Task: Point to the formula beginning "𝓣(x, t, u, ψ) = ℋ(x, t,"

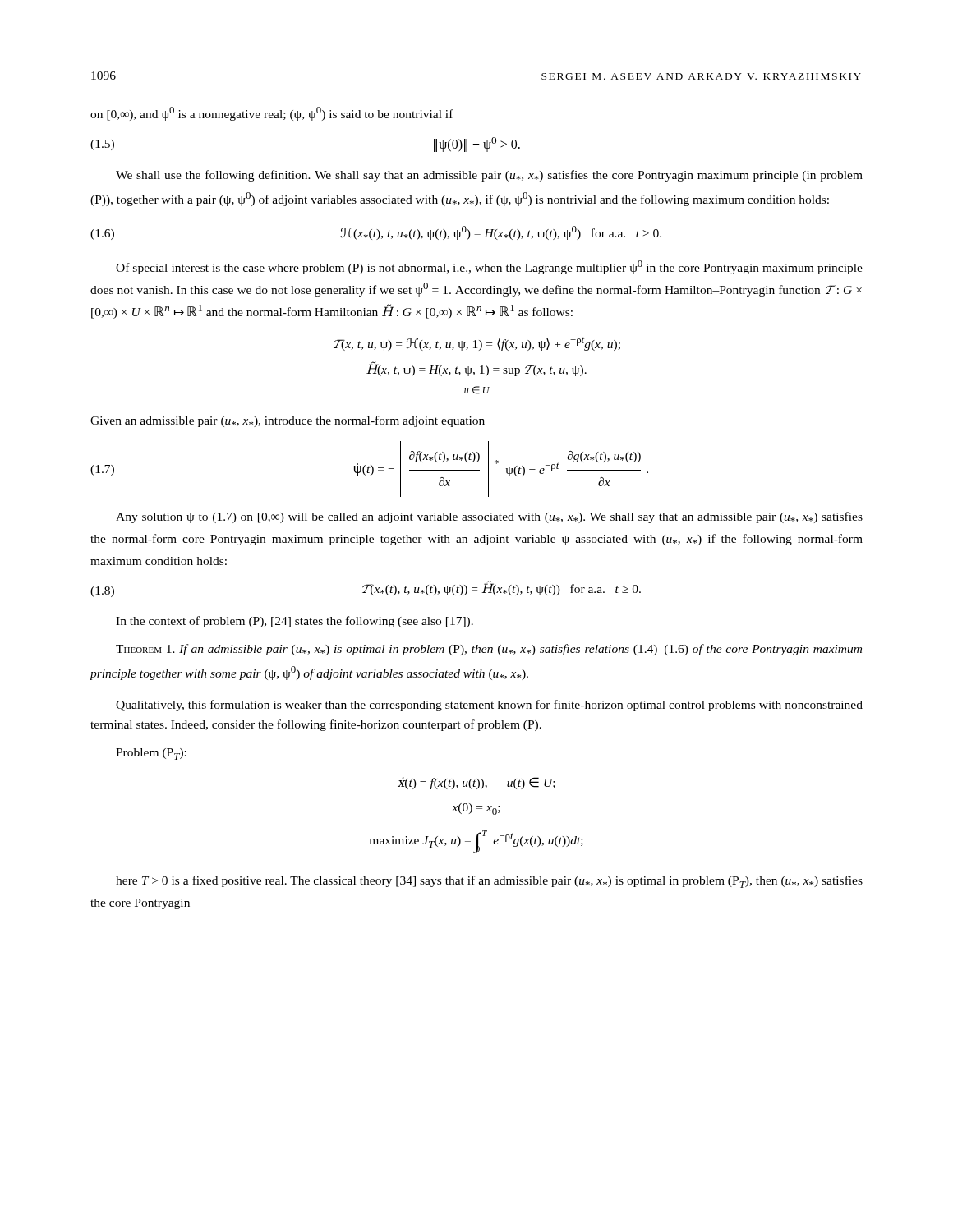Action: click(x=476, y=343)
